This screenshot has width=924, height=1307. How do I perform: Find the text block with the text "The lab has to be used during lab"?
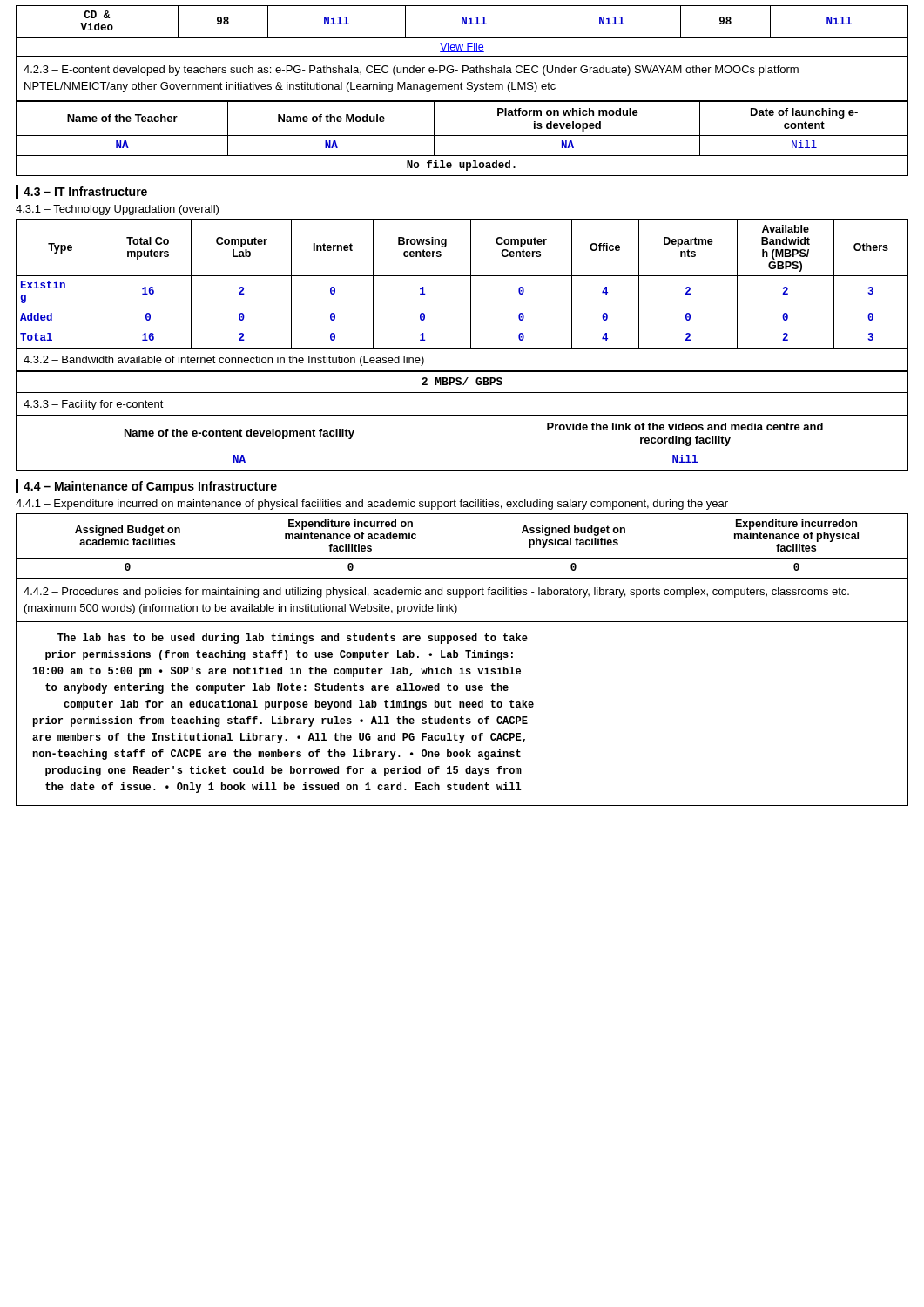[x=283, y=713]
